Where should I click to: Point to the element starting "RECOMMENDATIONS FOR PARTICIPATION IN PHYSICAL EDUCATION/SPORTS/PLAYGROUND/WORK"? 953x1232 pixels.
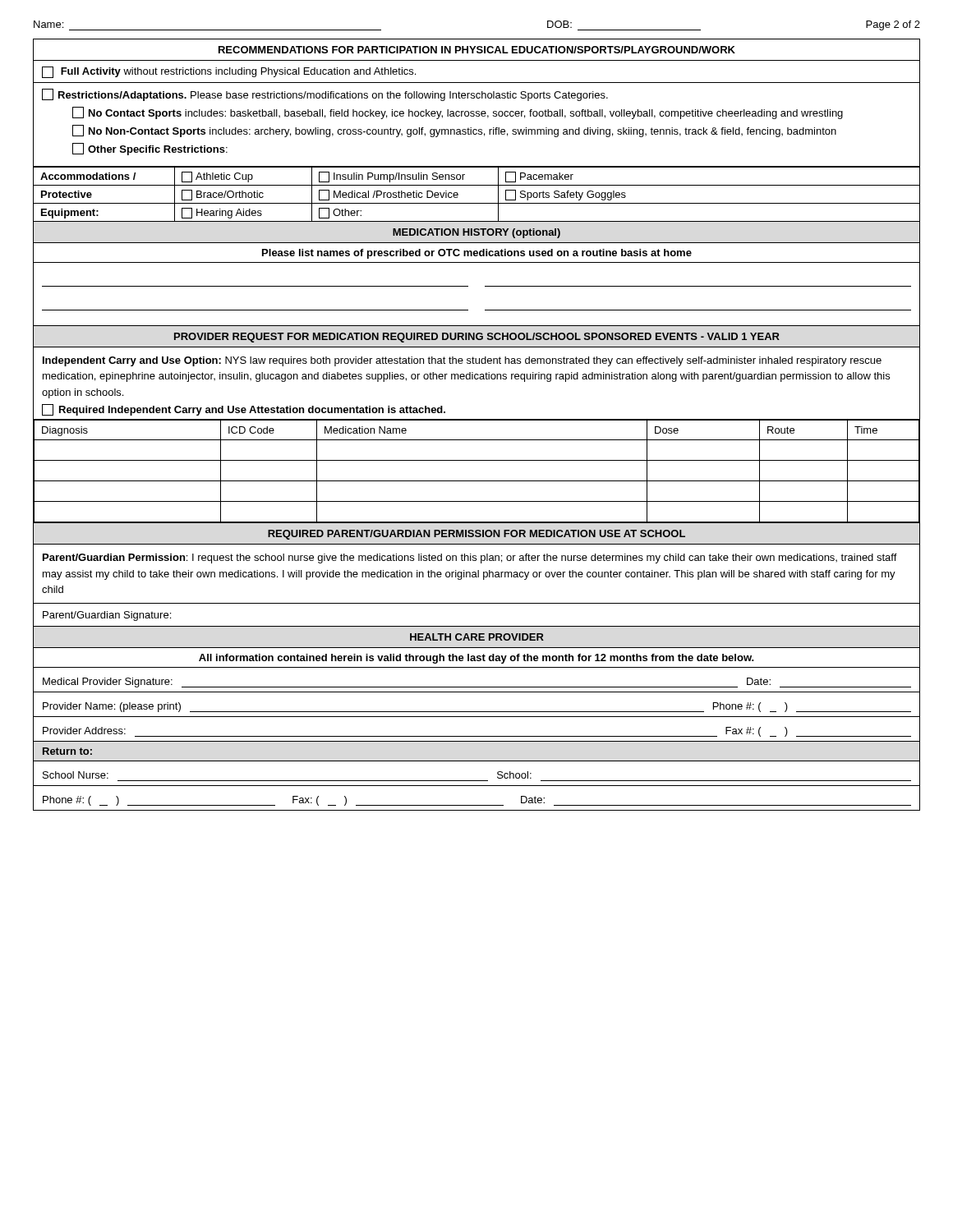tap(476, 50)
